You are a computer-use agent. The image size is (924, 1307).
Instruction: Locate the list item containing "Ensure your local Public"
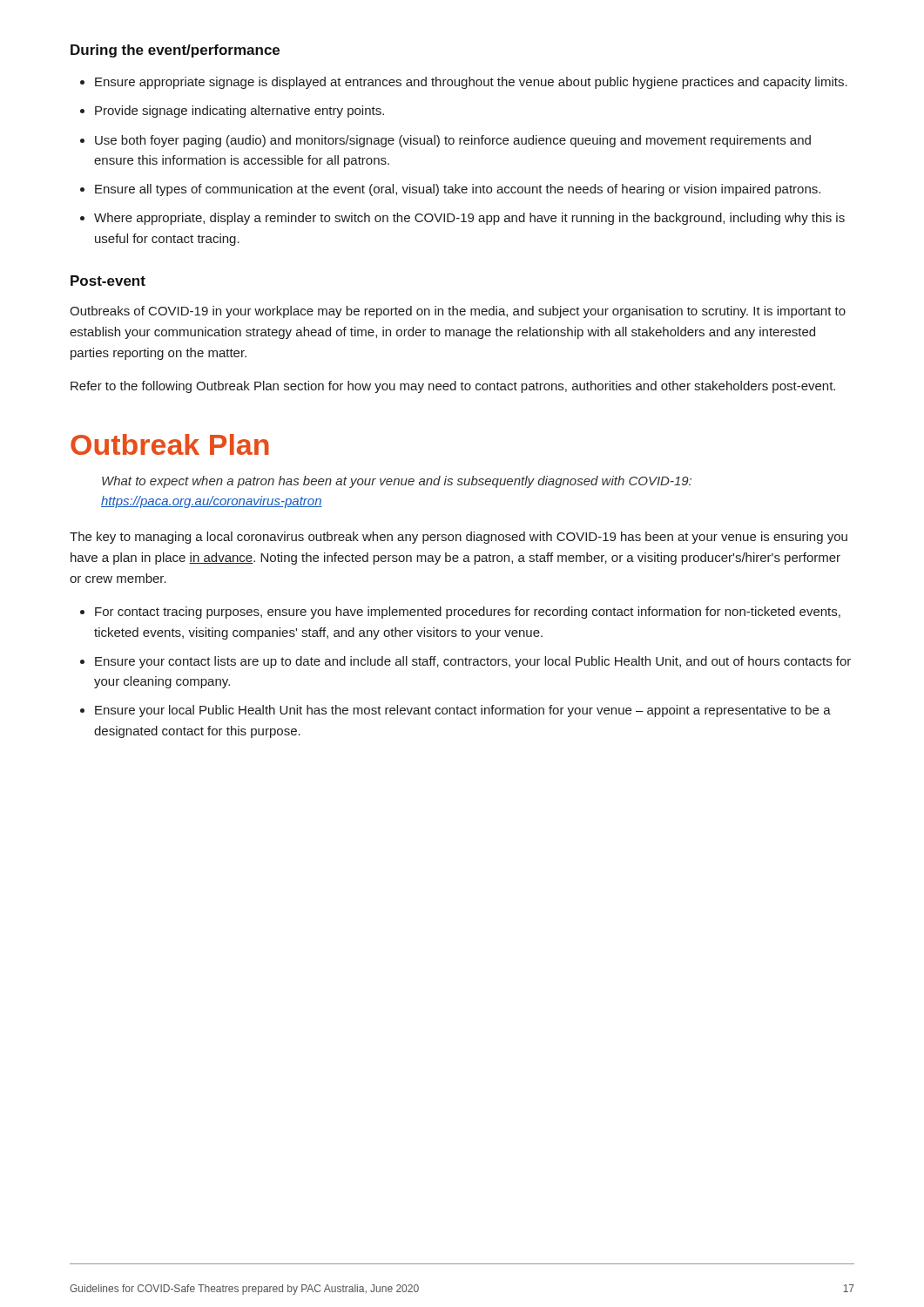[x=462, y=720]
